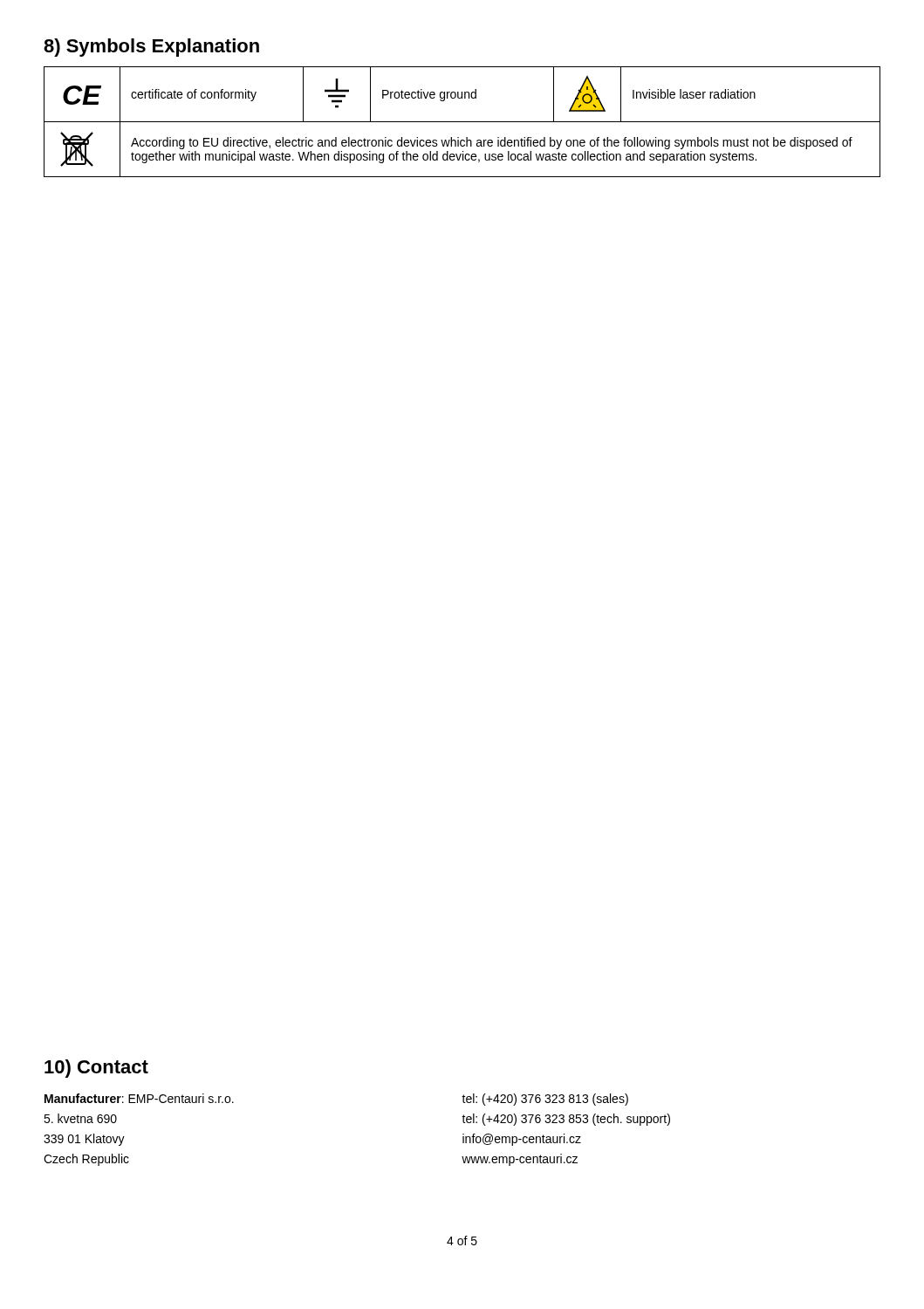Point to "10) Contact"

tap(96, 1067)
